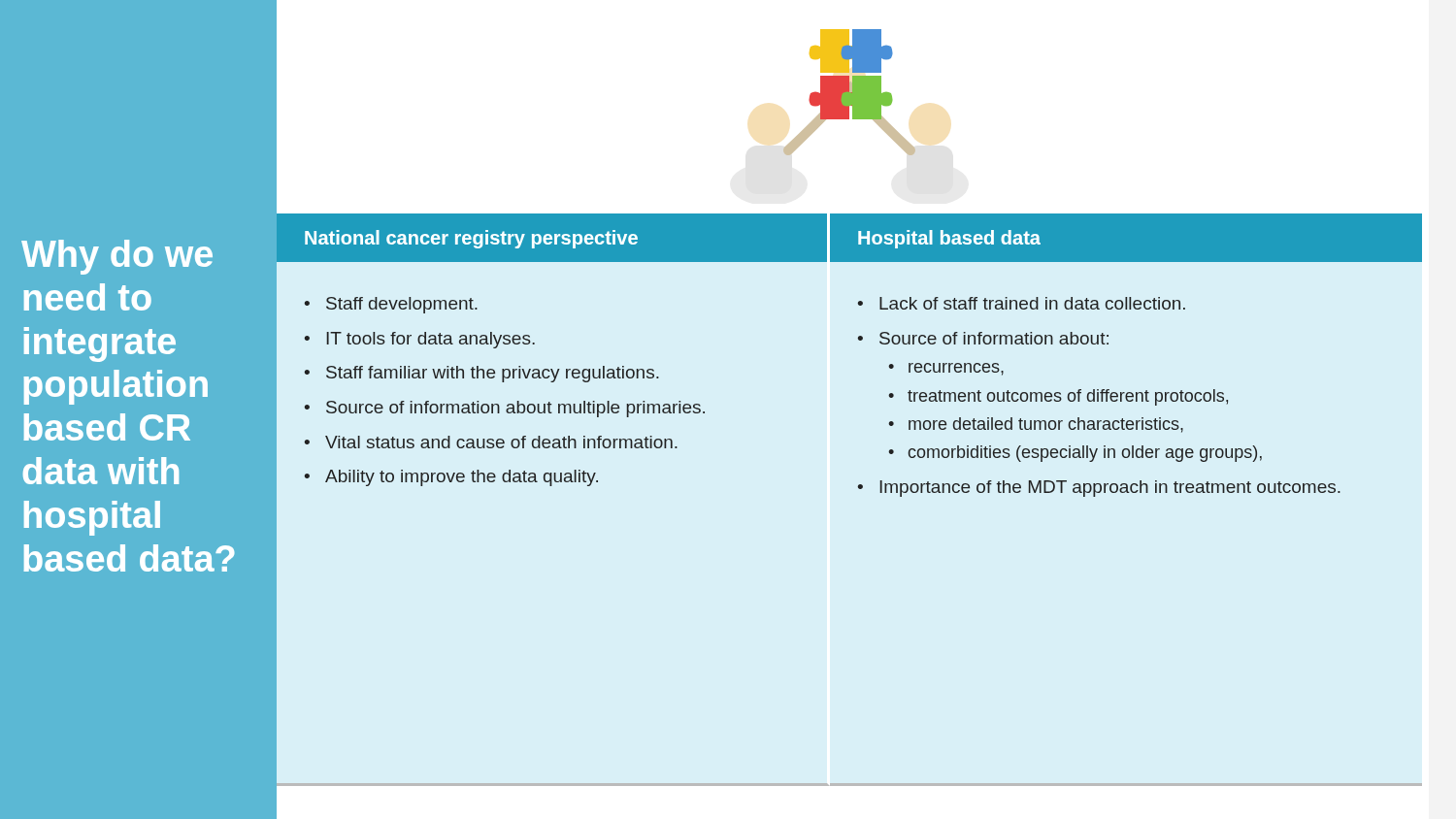Select the region starting "Vital status and cause"
The height and width of the screenshot is (819, 1456).
click(502, 442)
